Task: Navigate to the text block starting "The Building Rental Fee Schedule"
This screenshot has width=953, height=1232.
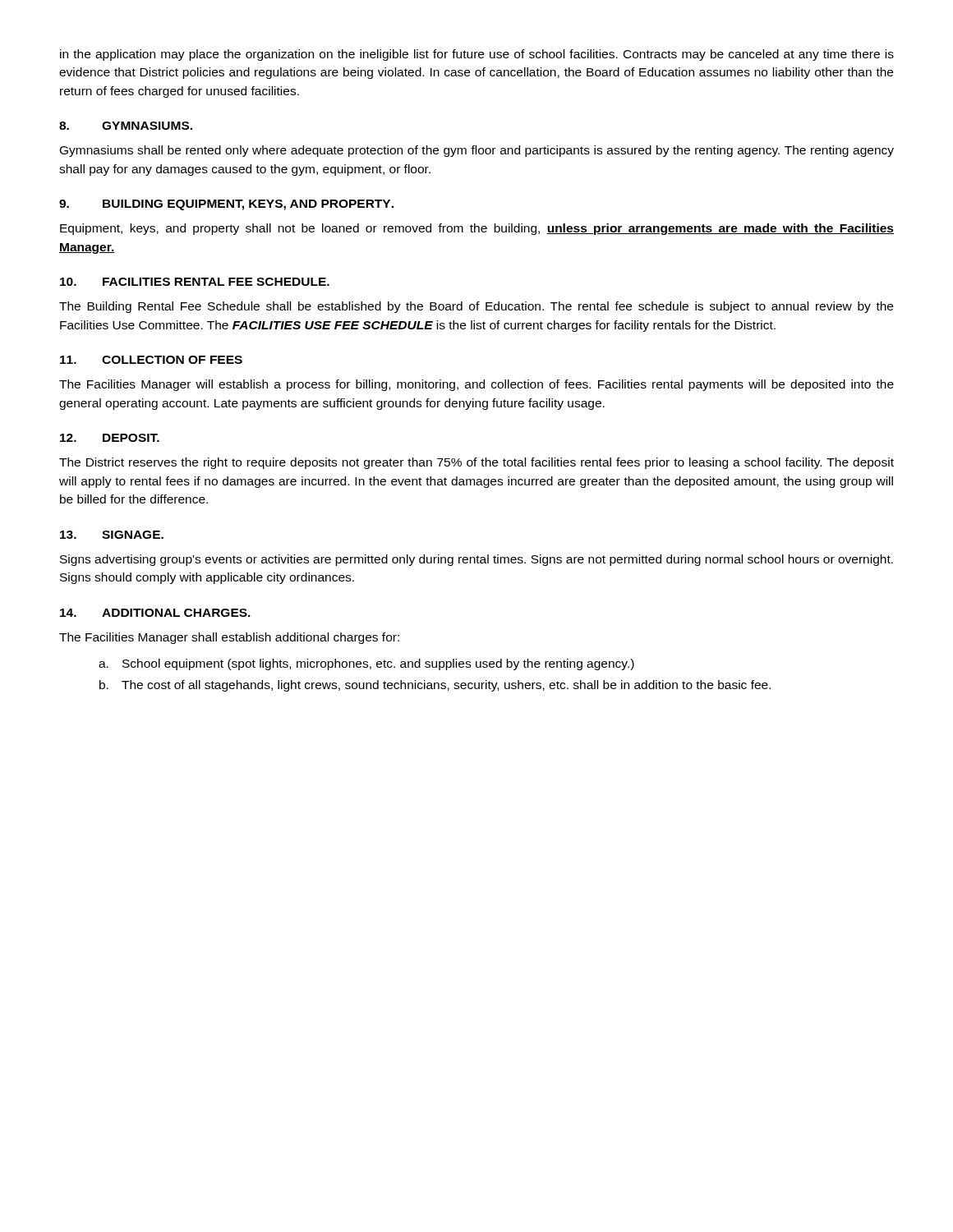Action: tap(476, 316)
